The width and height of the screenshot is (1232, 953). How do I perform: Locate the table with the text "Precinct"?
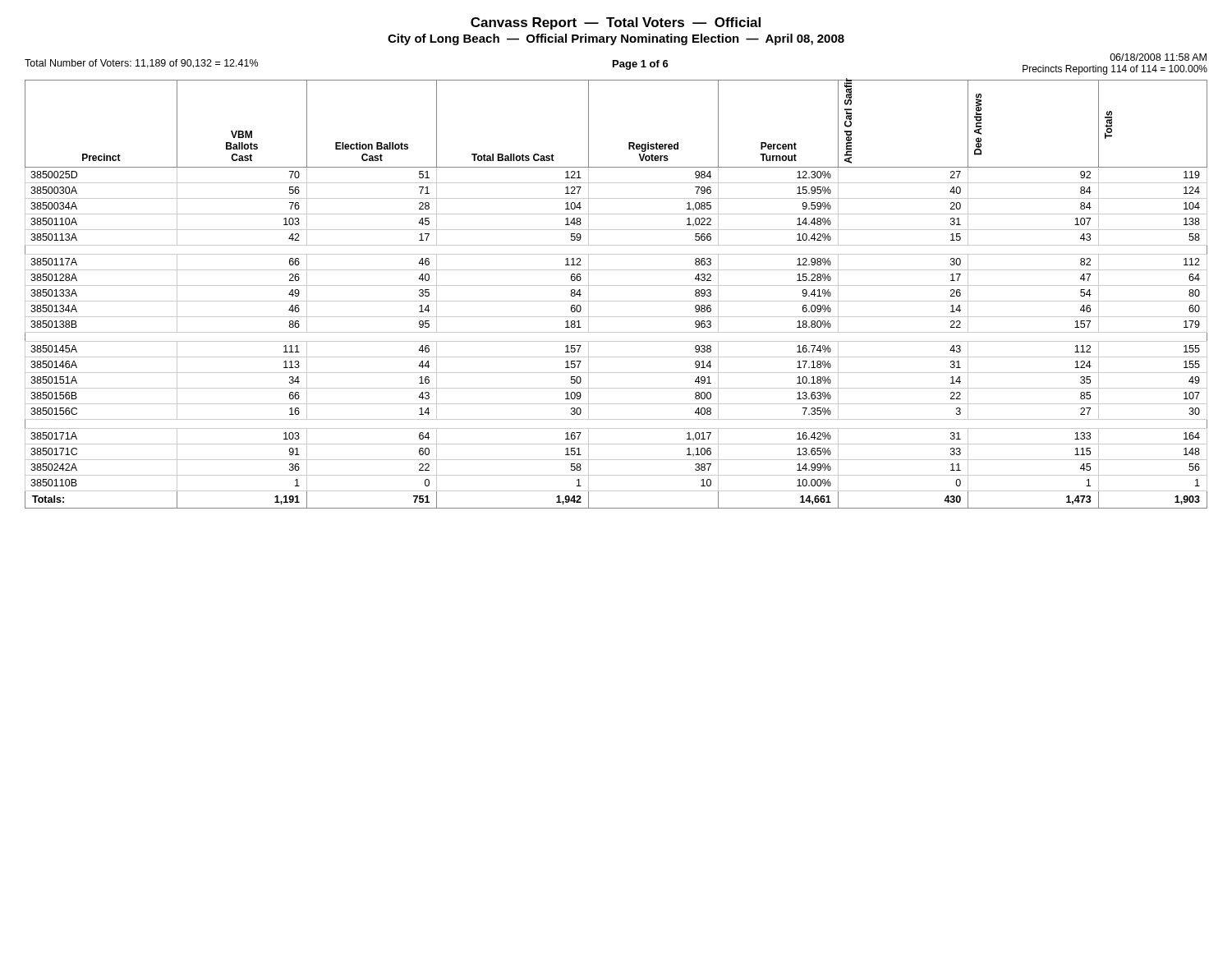pyautogui.click(x=616, y=294)
